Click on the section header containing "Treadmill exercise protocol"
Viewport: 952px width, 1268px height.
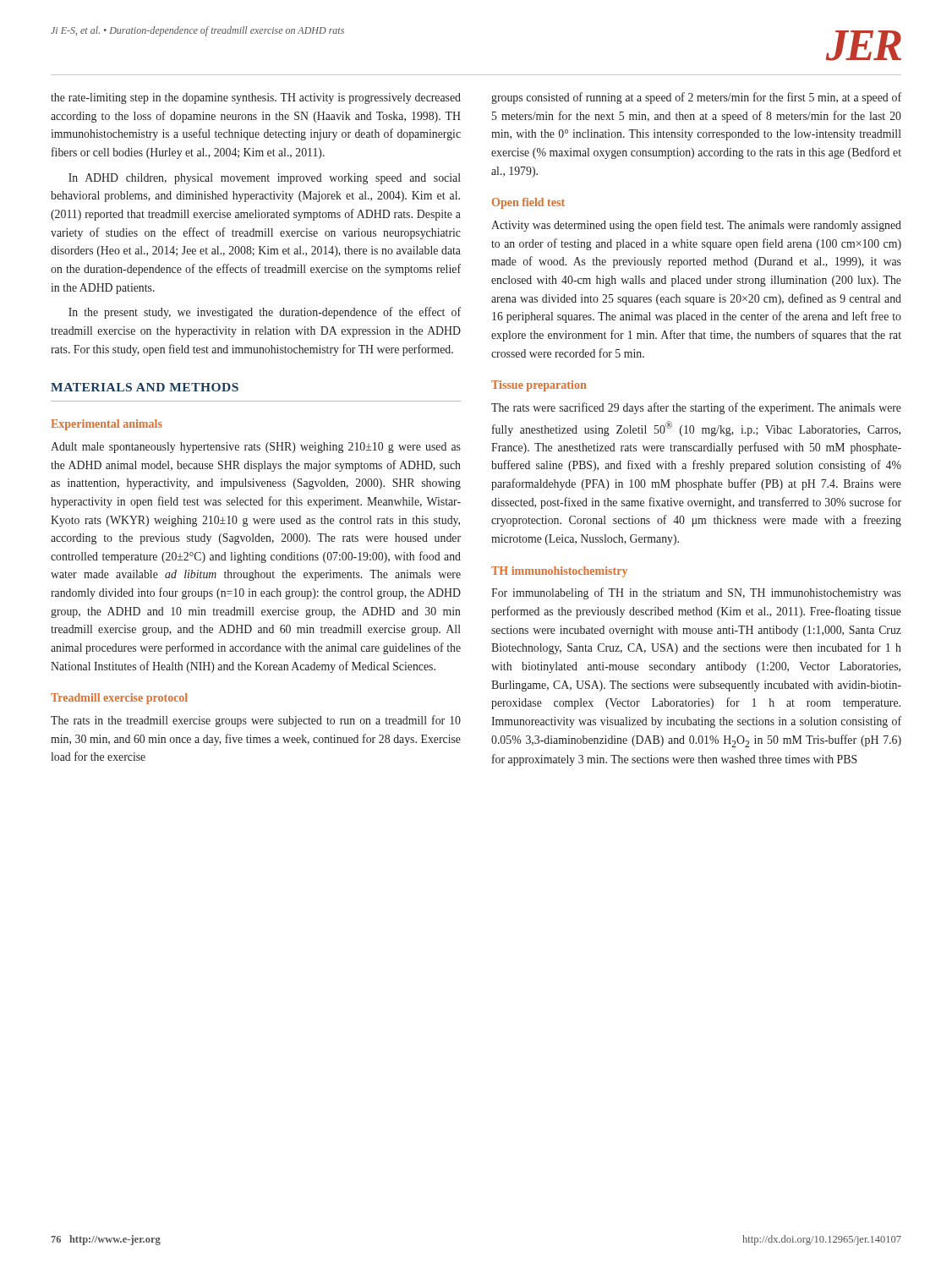[x=119, y=698]
